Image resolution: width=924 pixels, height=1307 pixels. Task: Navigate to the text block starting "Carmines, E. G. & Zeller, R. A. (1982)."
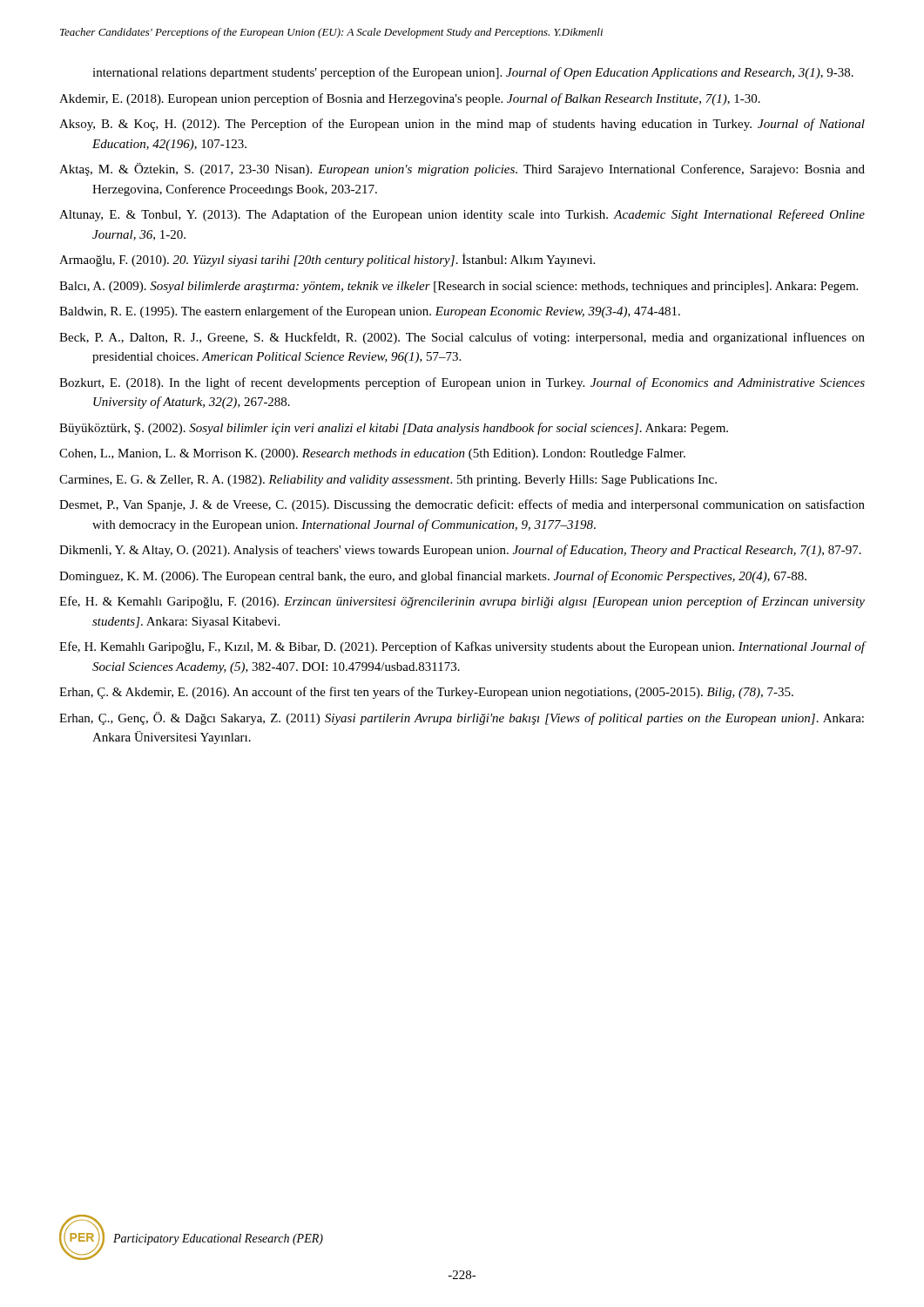pyautogui.click(x=388, y=479)
